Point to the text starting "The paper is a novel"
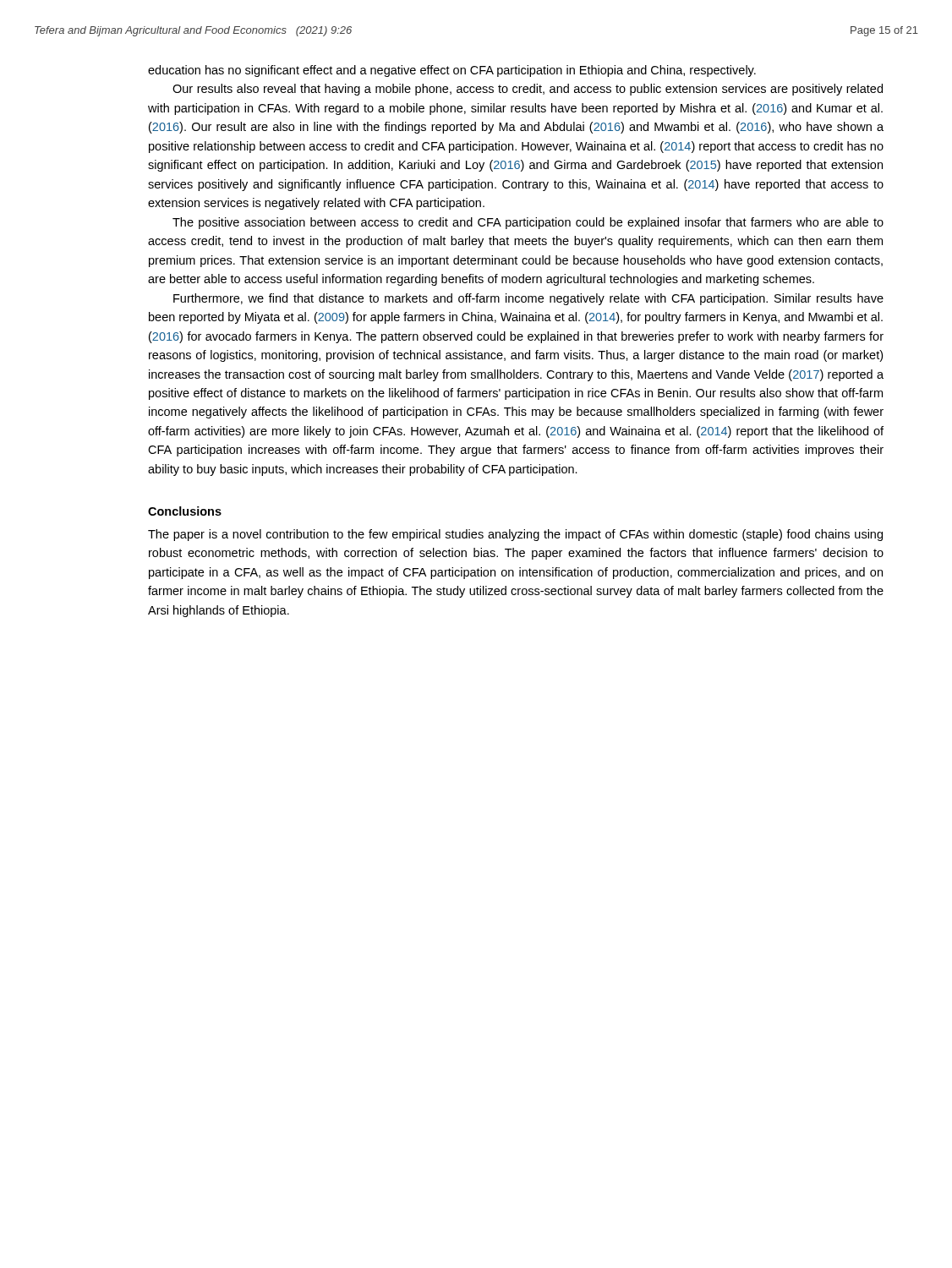The height and width of the screenshot is (1268, 952). (x=516, y=572)
